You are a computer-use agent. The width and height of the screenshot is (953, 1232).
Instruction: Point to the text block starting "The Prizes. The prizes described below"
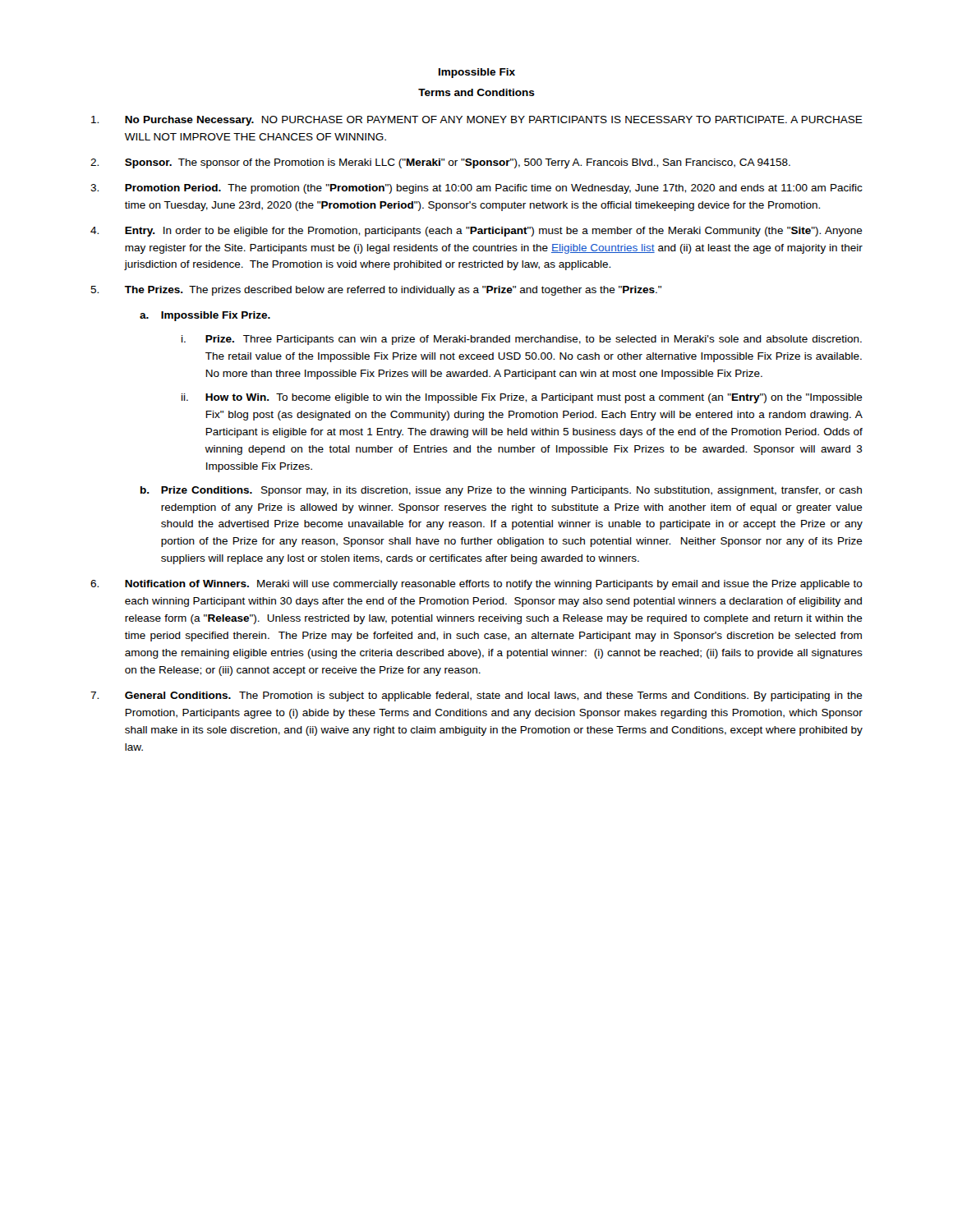coord(476,291)
